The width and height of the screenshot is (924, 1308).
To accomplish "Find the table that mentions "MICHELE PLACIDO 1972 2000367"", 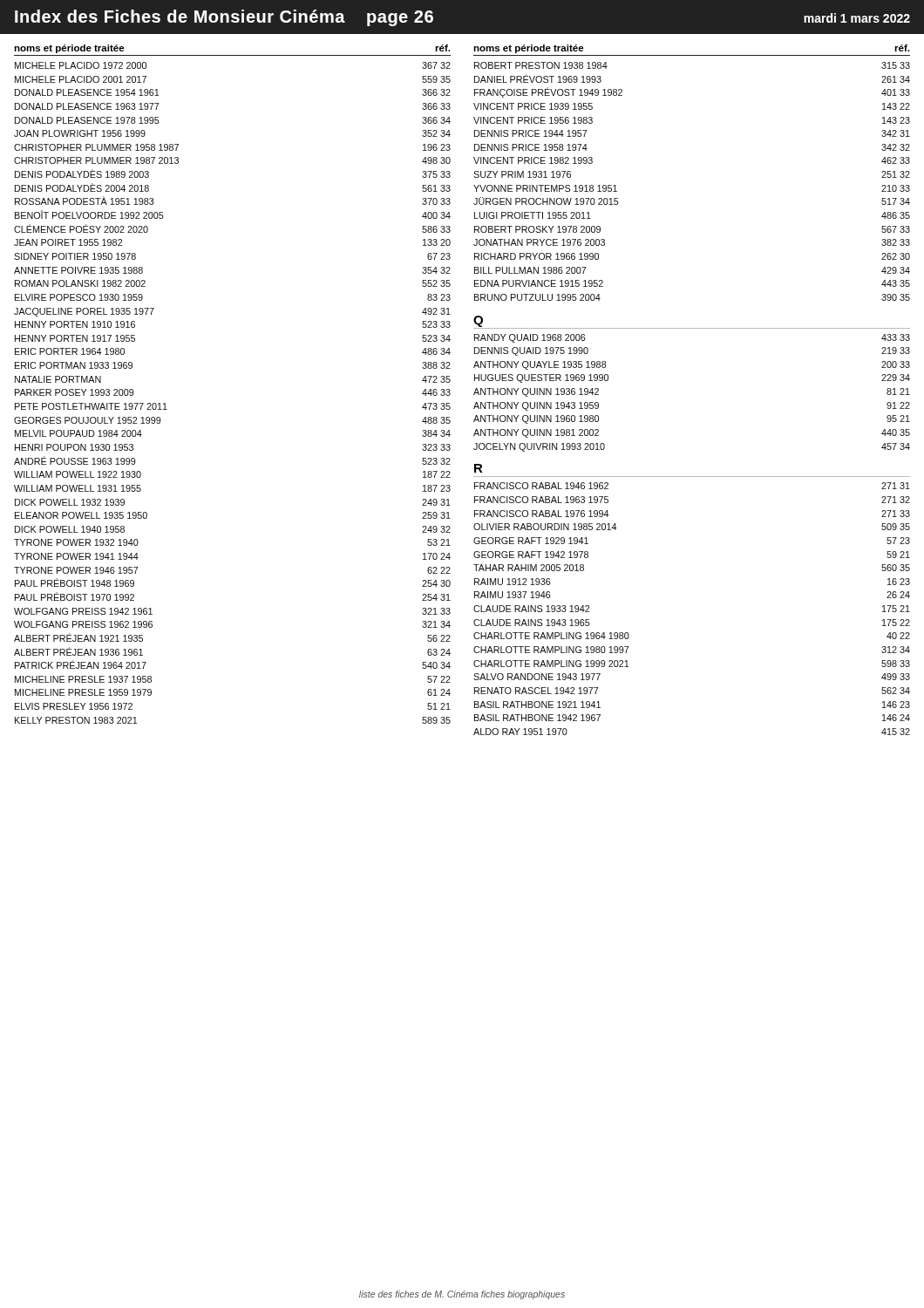I will coord(232,393).
